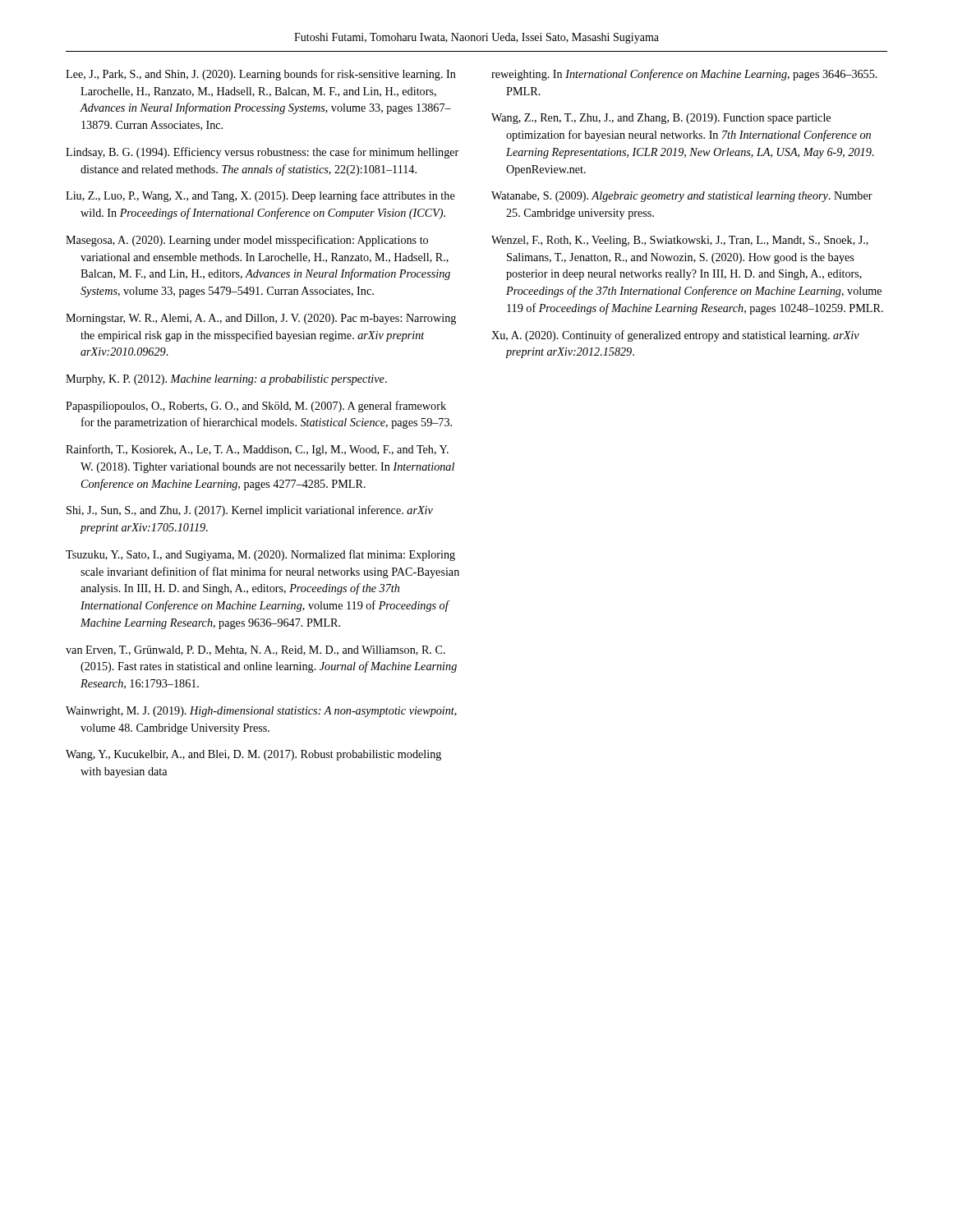The height and width of the screenshot is (1232, 953).
Task: Click the passage that begins "Lee, J., Park, S., and Shin, J."
Action: click(x=261, y=99)
